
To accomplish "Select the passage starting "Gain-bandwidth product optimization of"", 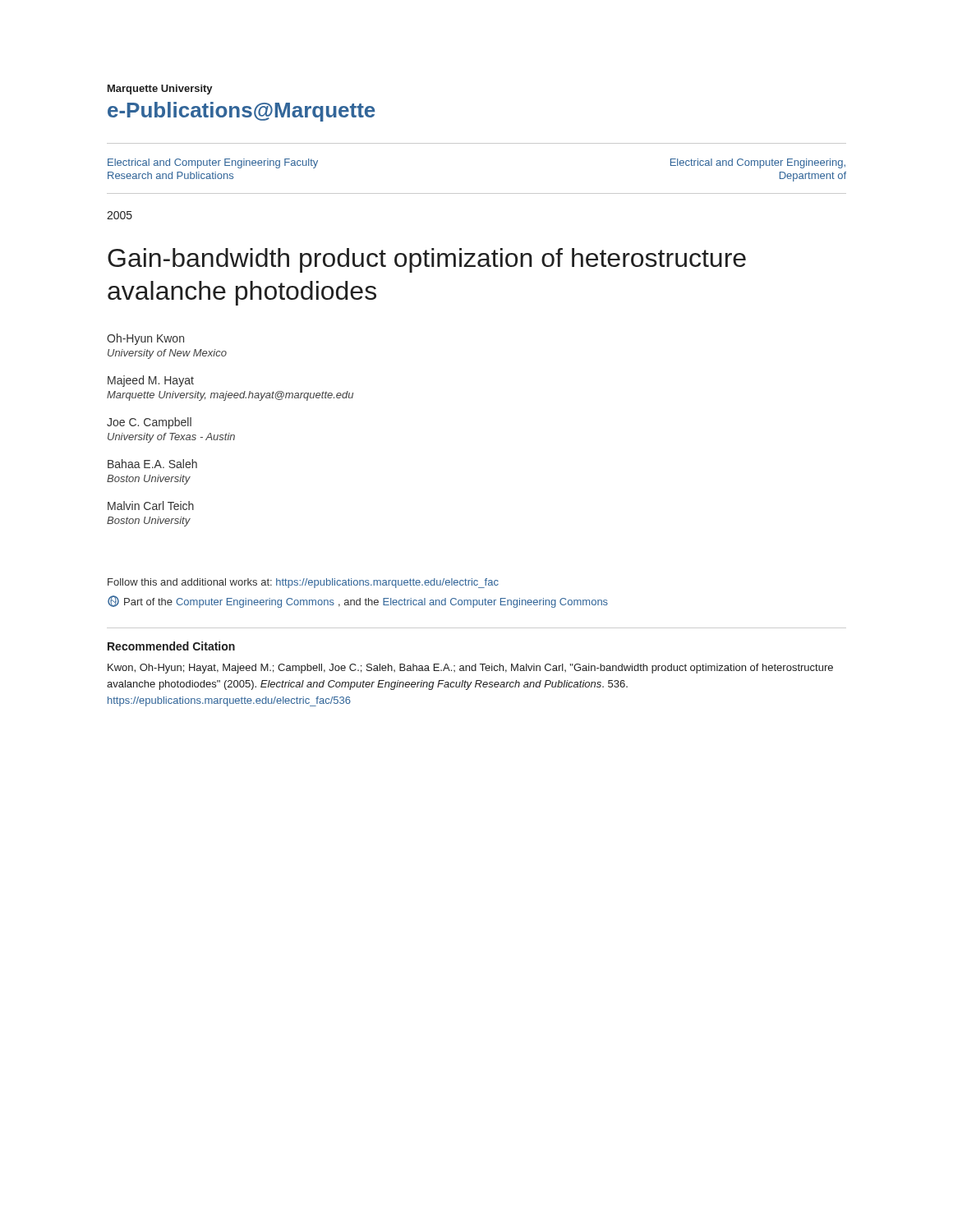I will point(427,274).
